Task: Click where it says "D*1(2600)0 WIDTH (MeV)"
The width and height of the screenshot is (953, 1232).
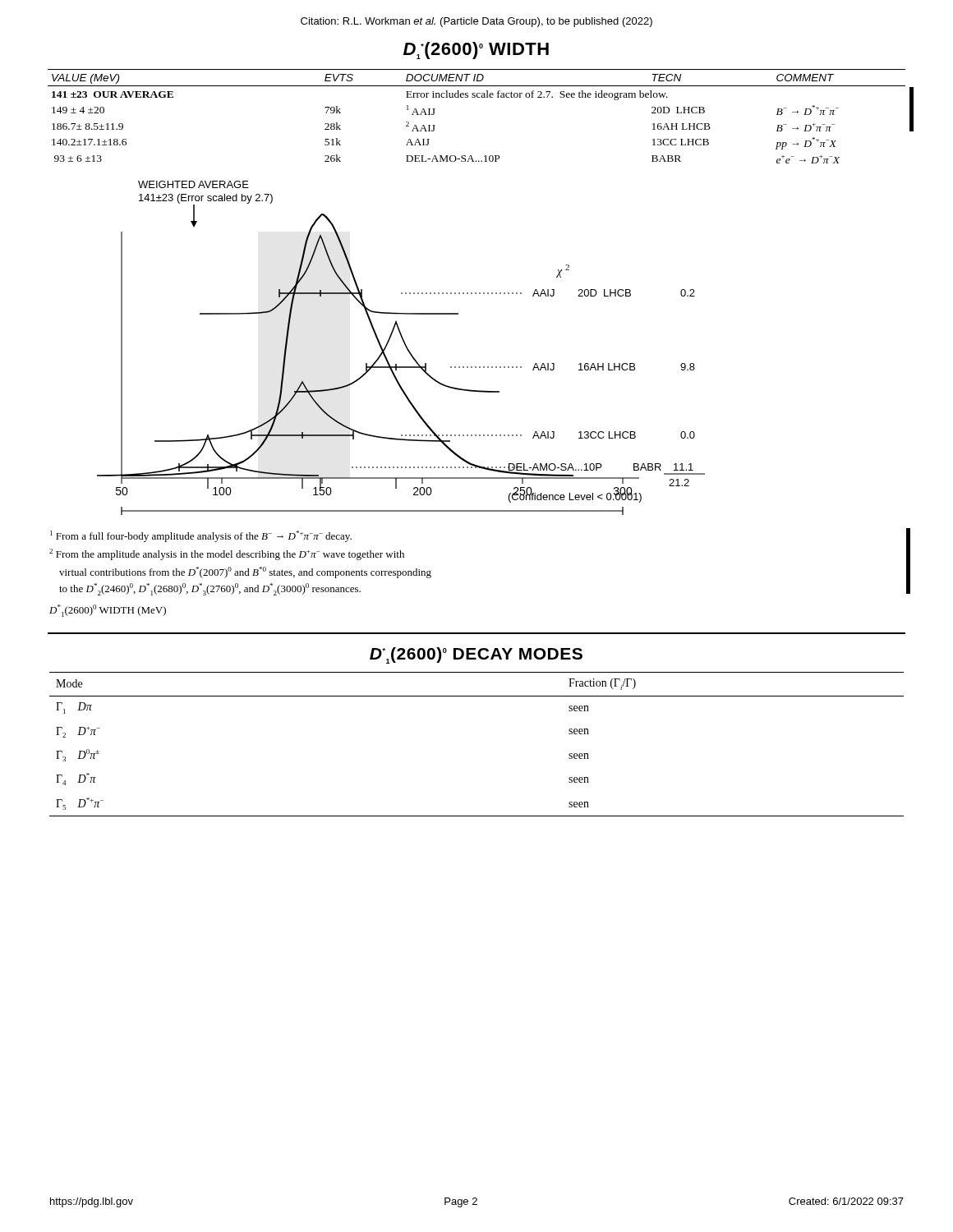Action: [108, 611]
